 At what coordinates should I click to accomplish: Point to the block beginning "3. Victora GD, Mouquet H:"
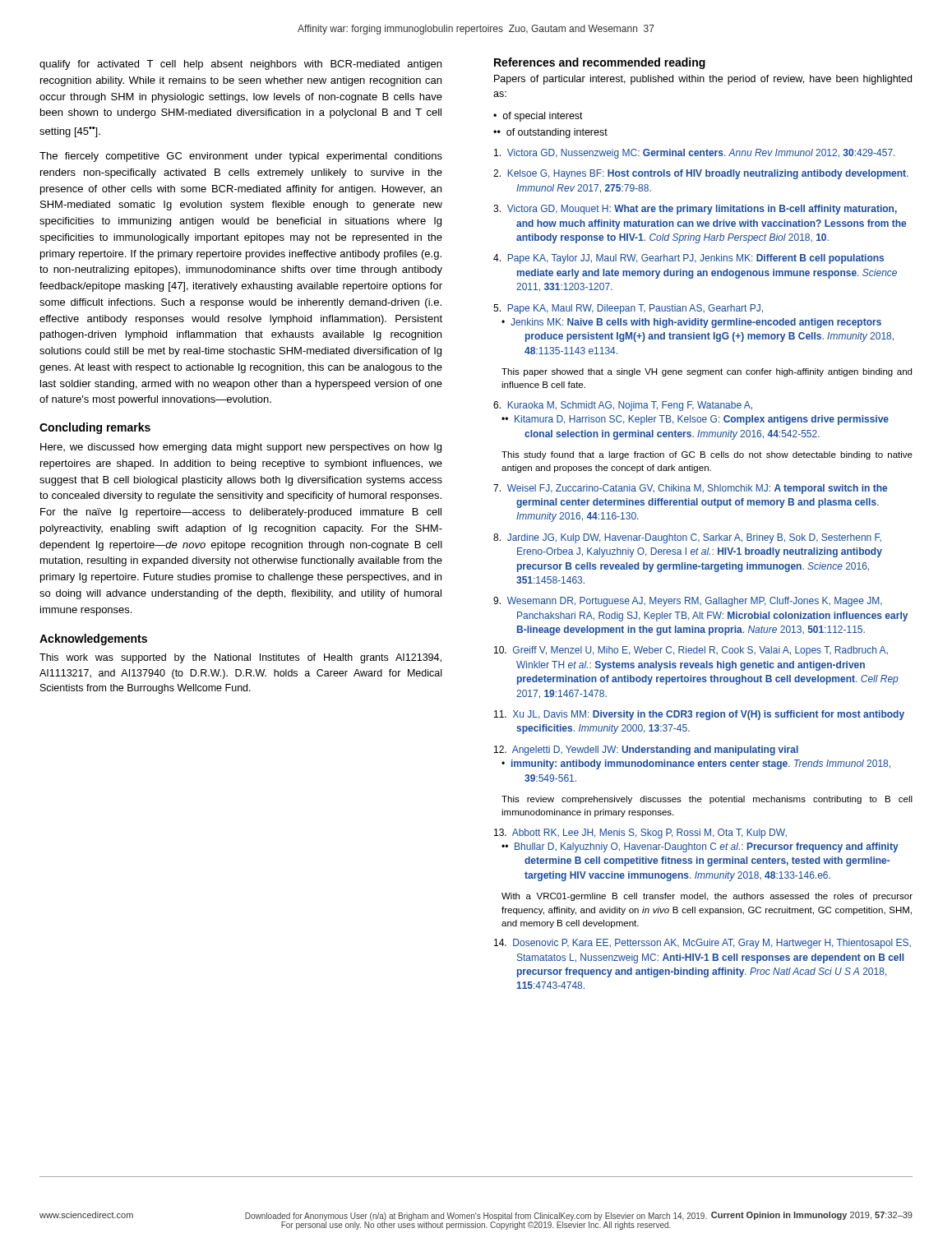point(700,223)
